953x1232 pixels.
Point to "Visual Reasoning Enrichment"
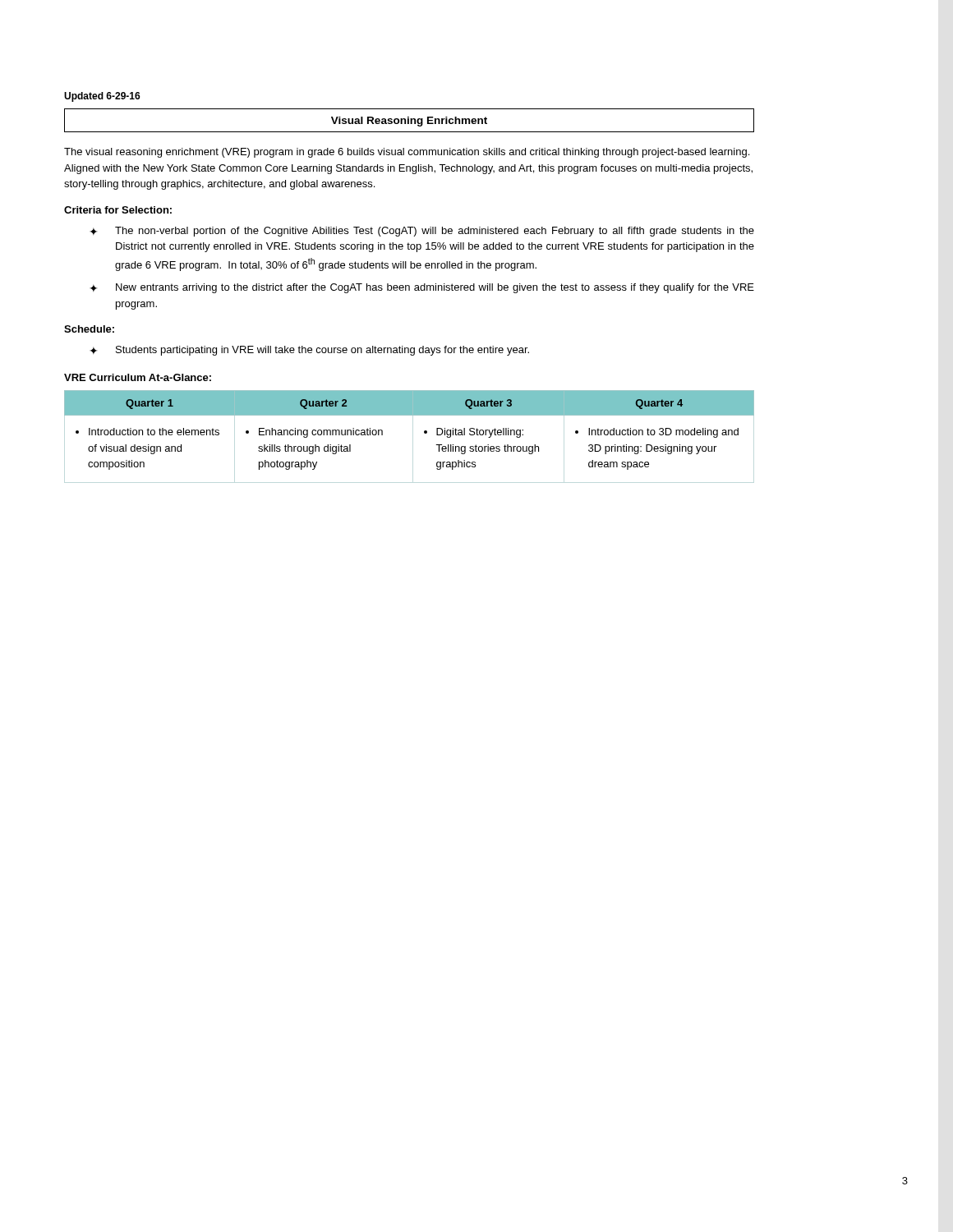(409, 120)
